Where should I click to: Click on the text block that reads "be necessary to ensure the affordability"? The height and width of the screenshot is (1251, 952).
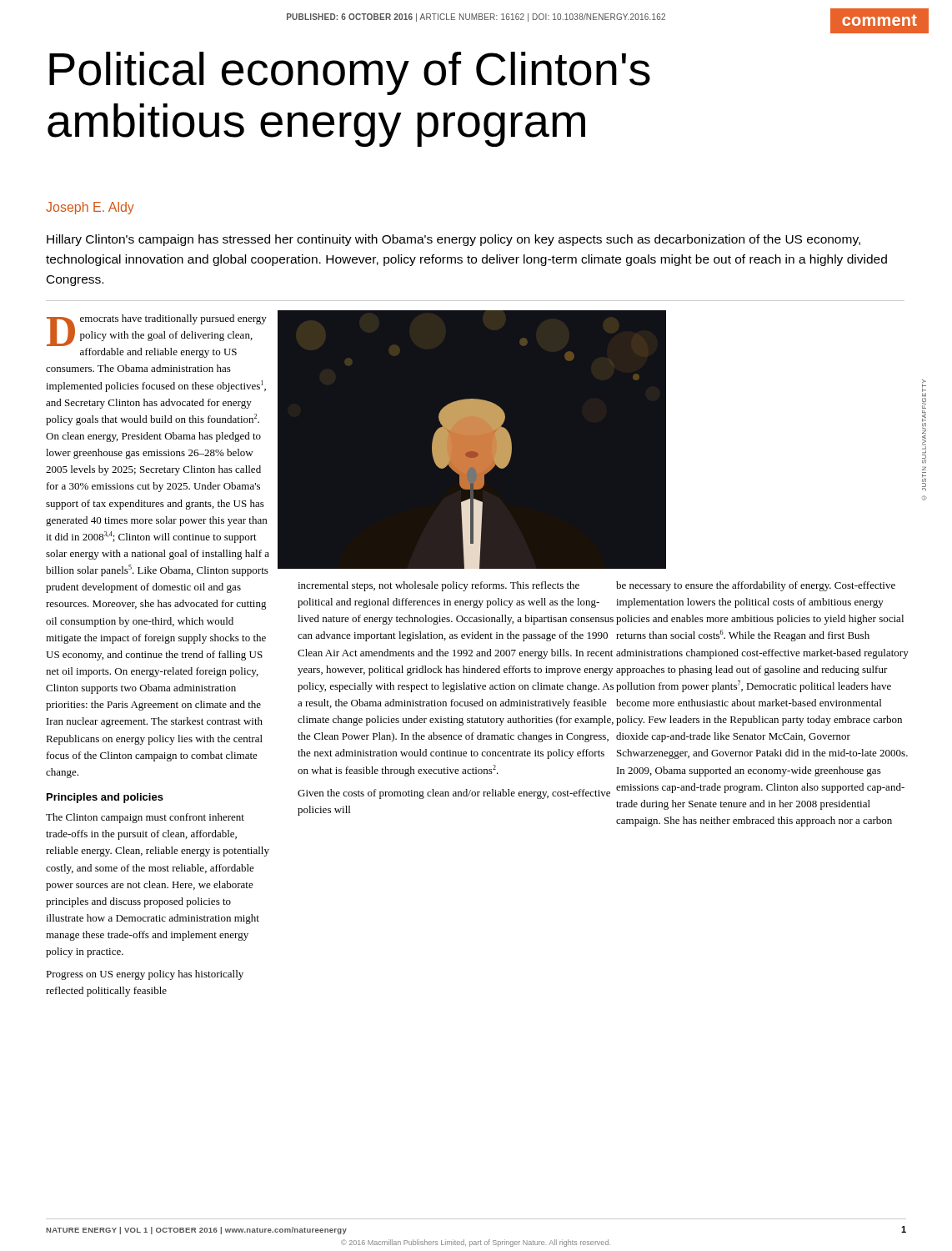point(763,703)
